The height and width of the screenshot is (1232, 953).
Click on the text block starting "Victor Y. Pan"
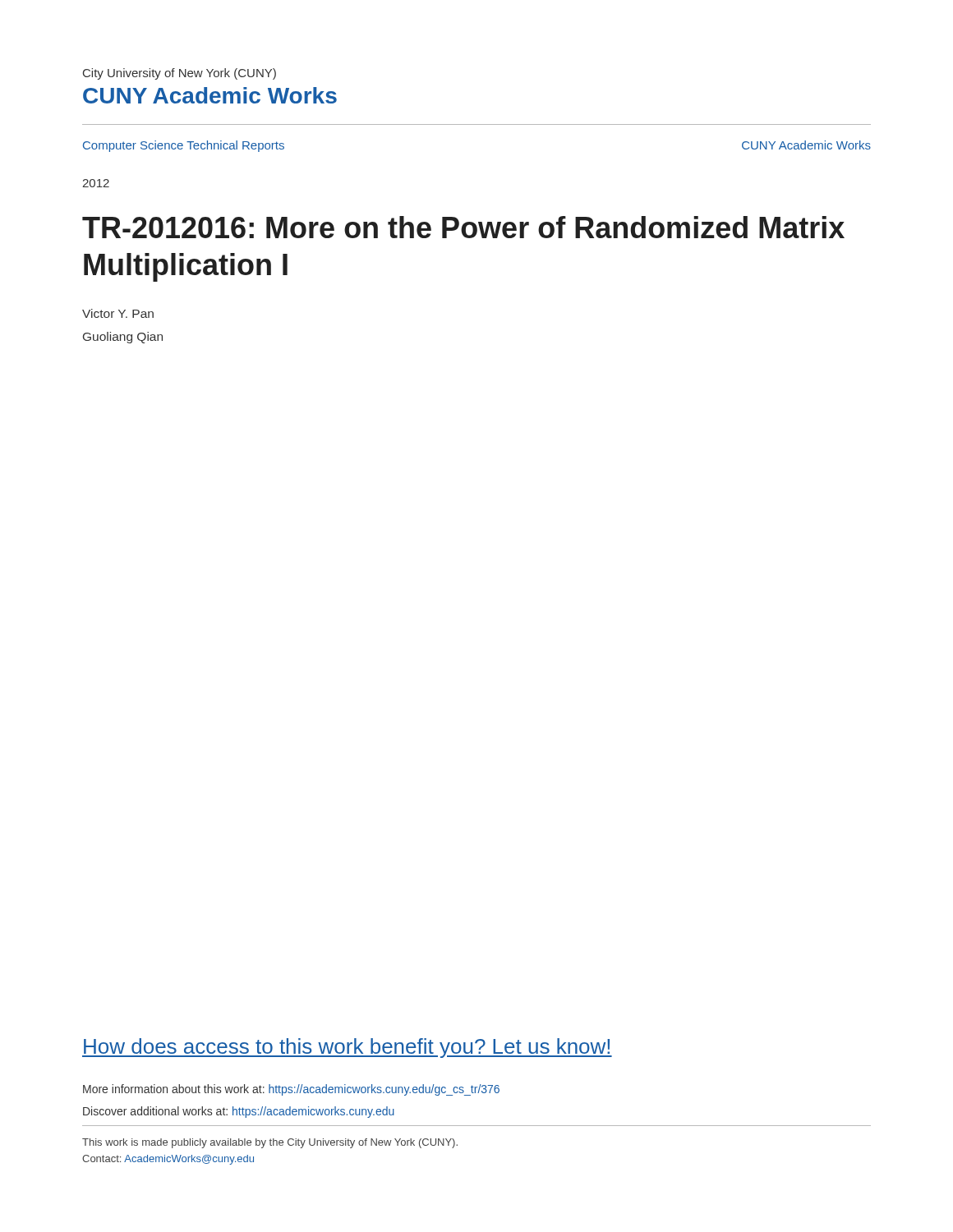coord(118,313)
